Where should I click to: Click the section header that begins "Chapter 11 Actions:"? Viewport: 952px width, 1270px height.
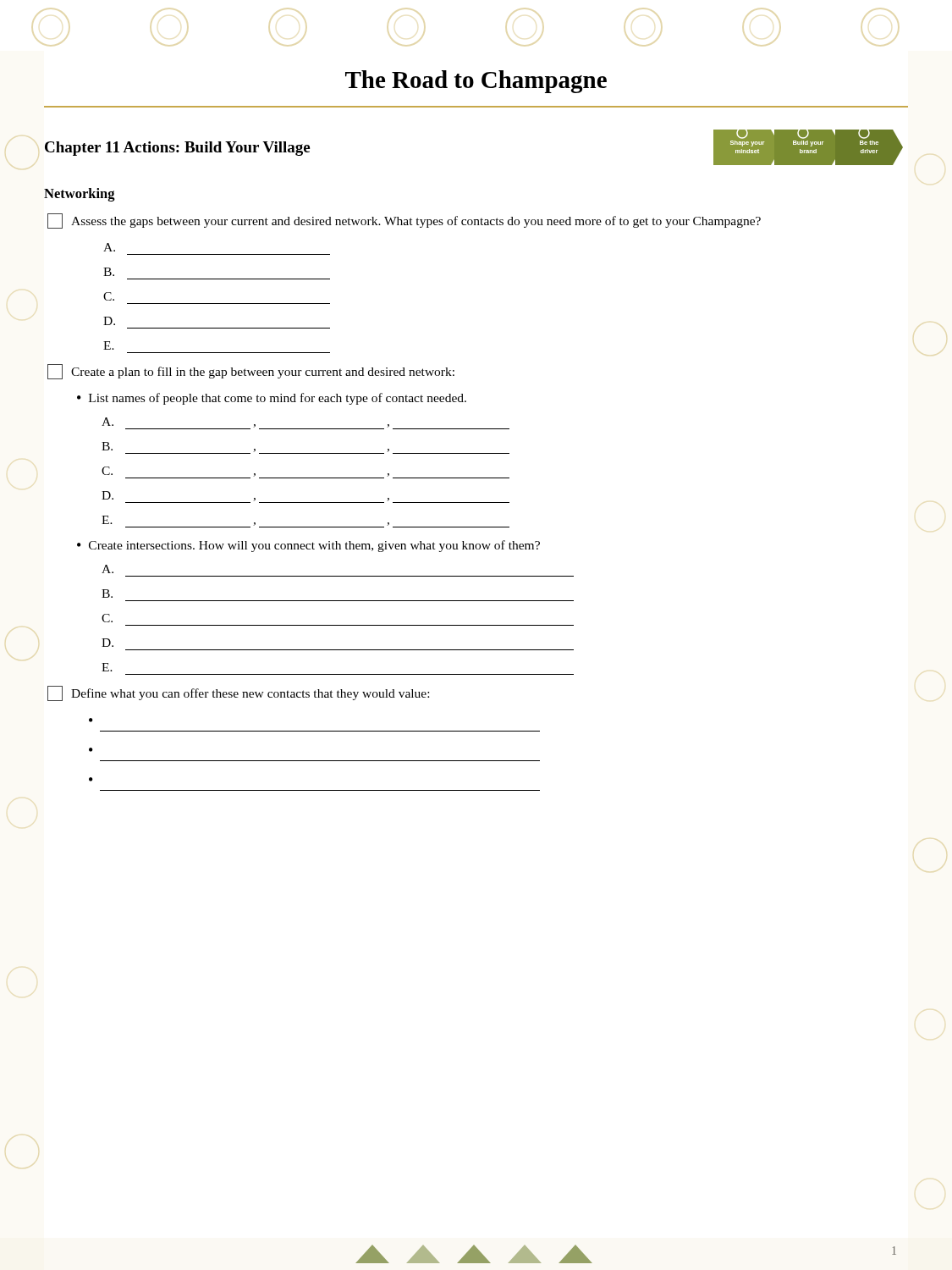pos(177,147)
